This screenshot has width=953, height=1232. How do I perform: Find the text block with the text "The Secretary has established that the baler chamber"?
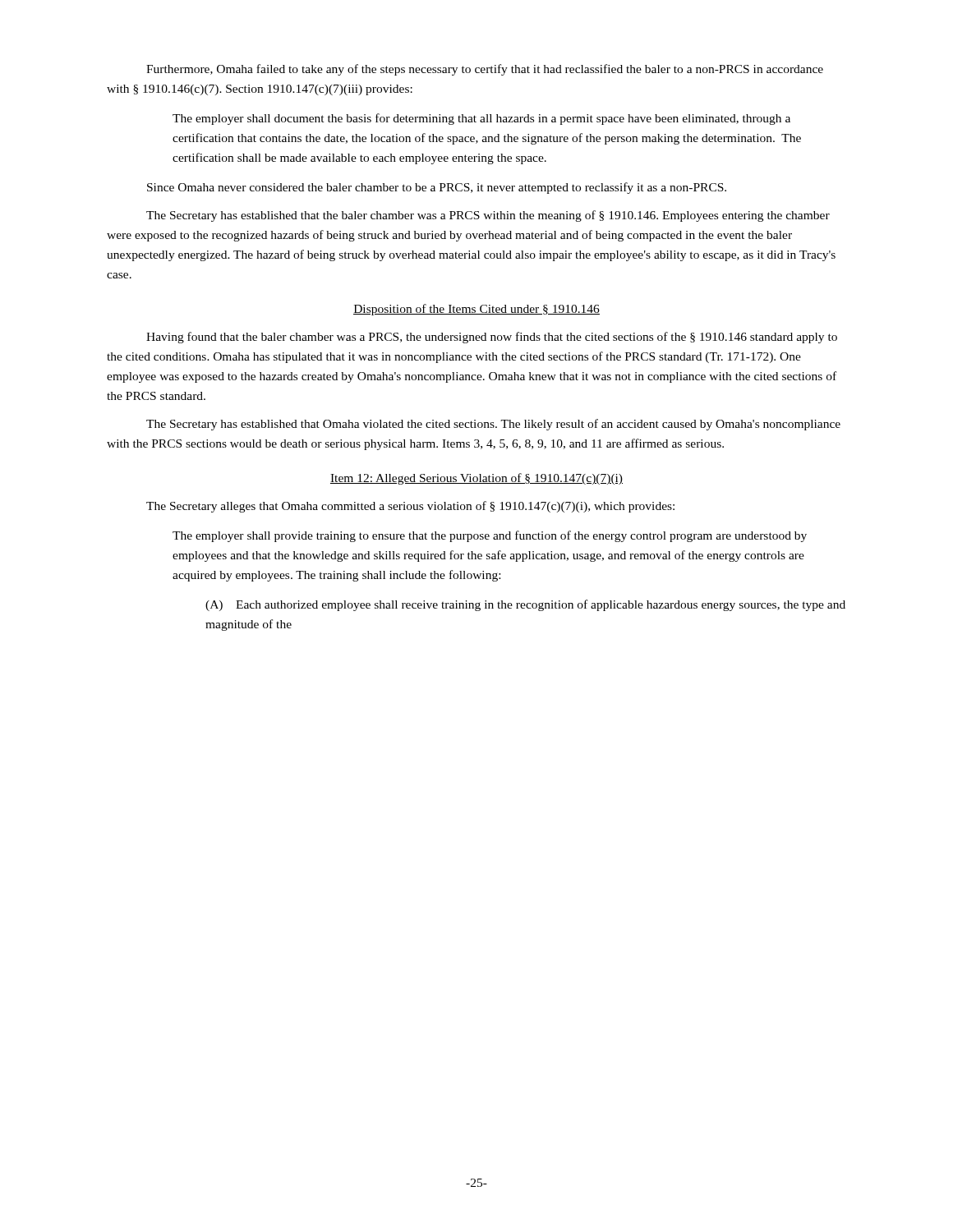point(476,245)
